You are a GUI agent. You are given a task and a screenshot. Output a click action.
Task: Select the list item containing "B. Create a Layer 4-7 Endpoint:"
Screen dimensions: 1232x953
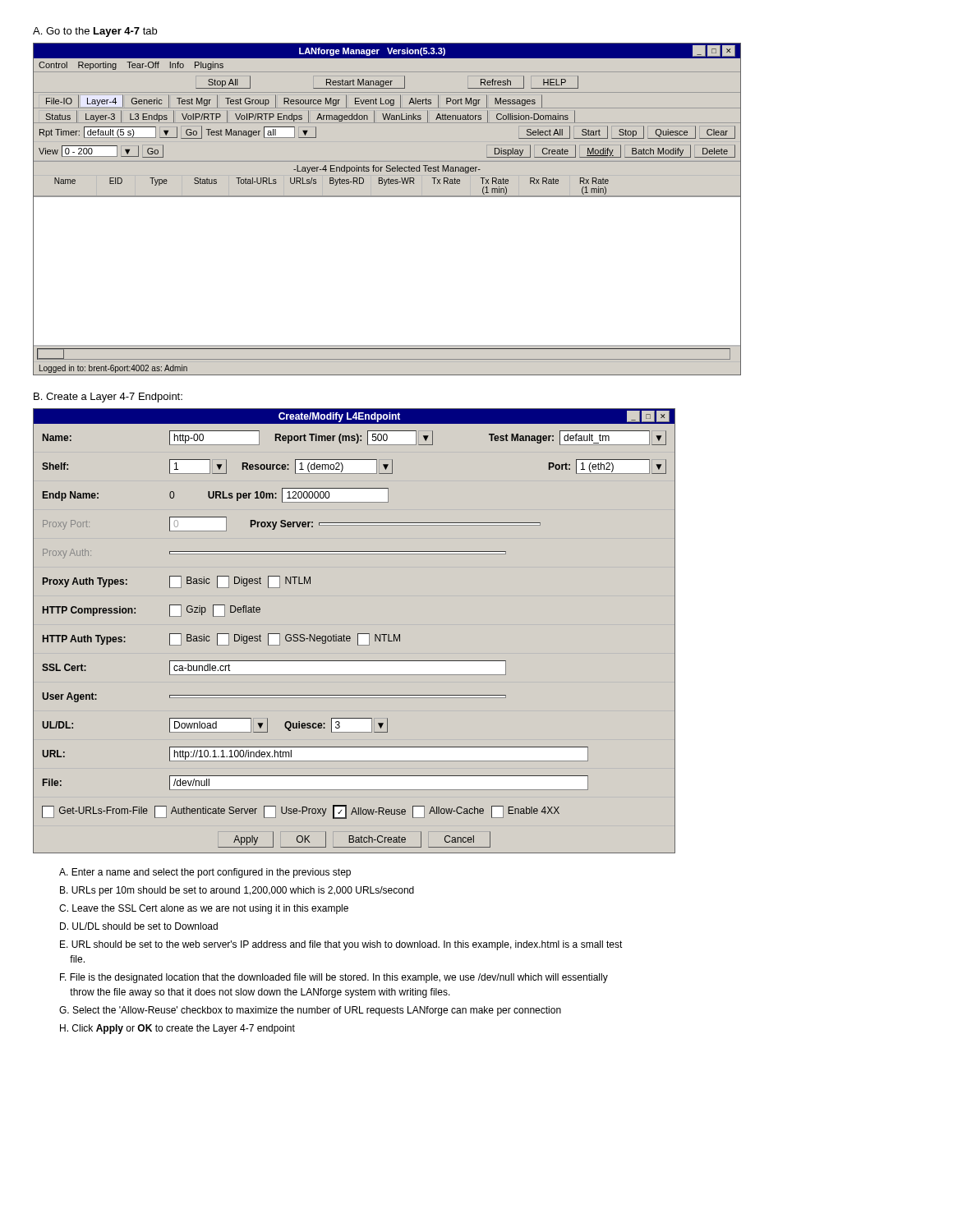pos(108,396)
